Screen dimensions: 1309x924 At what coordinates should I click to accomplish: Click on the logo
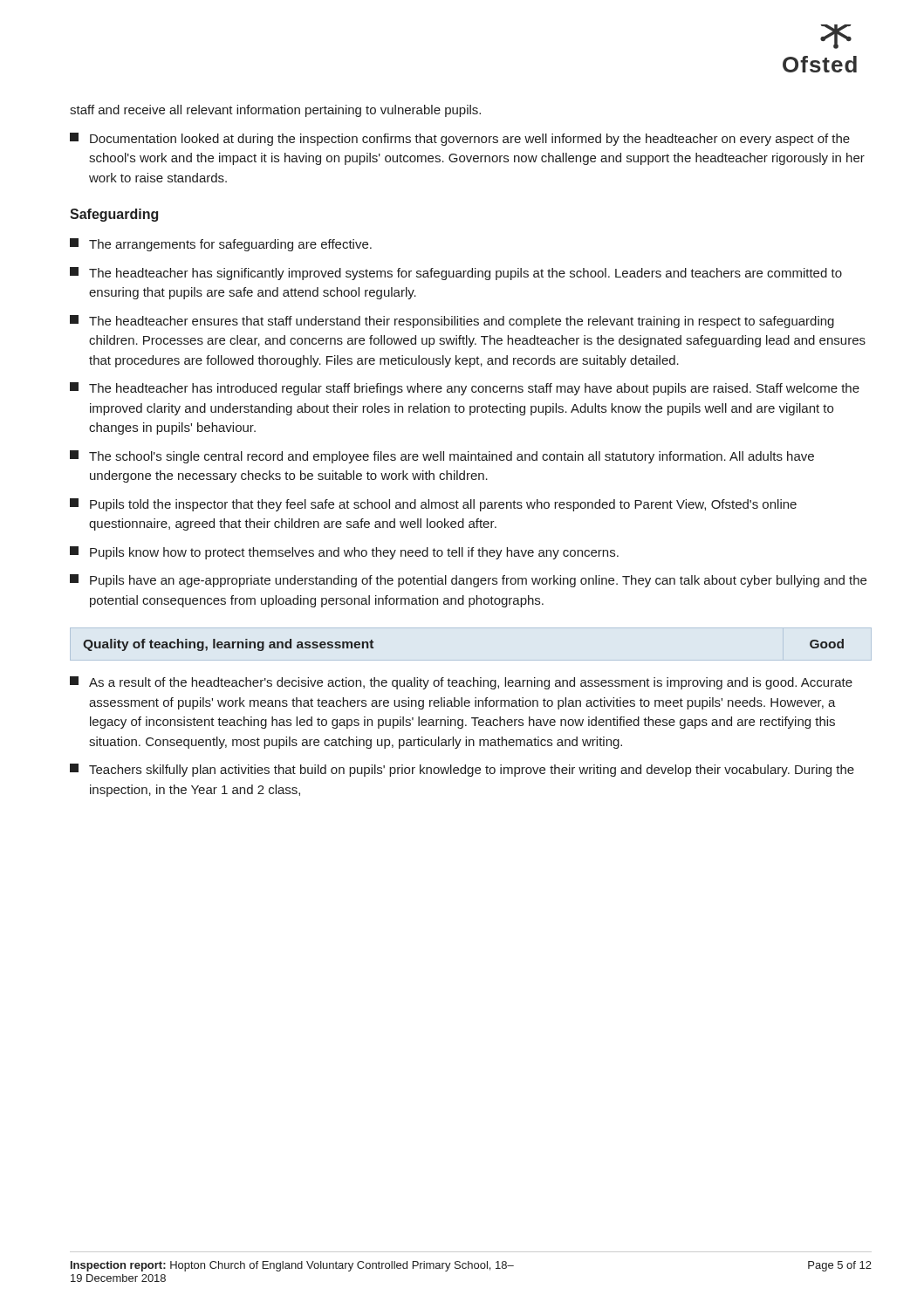point(832,53)
